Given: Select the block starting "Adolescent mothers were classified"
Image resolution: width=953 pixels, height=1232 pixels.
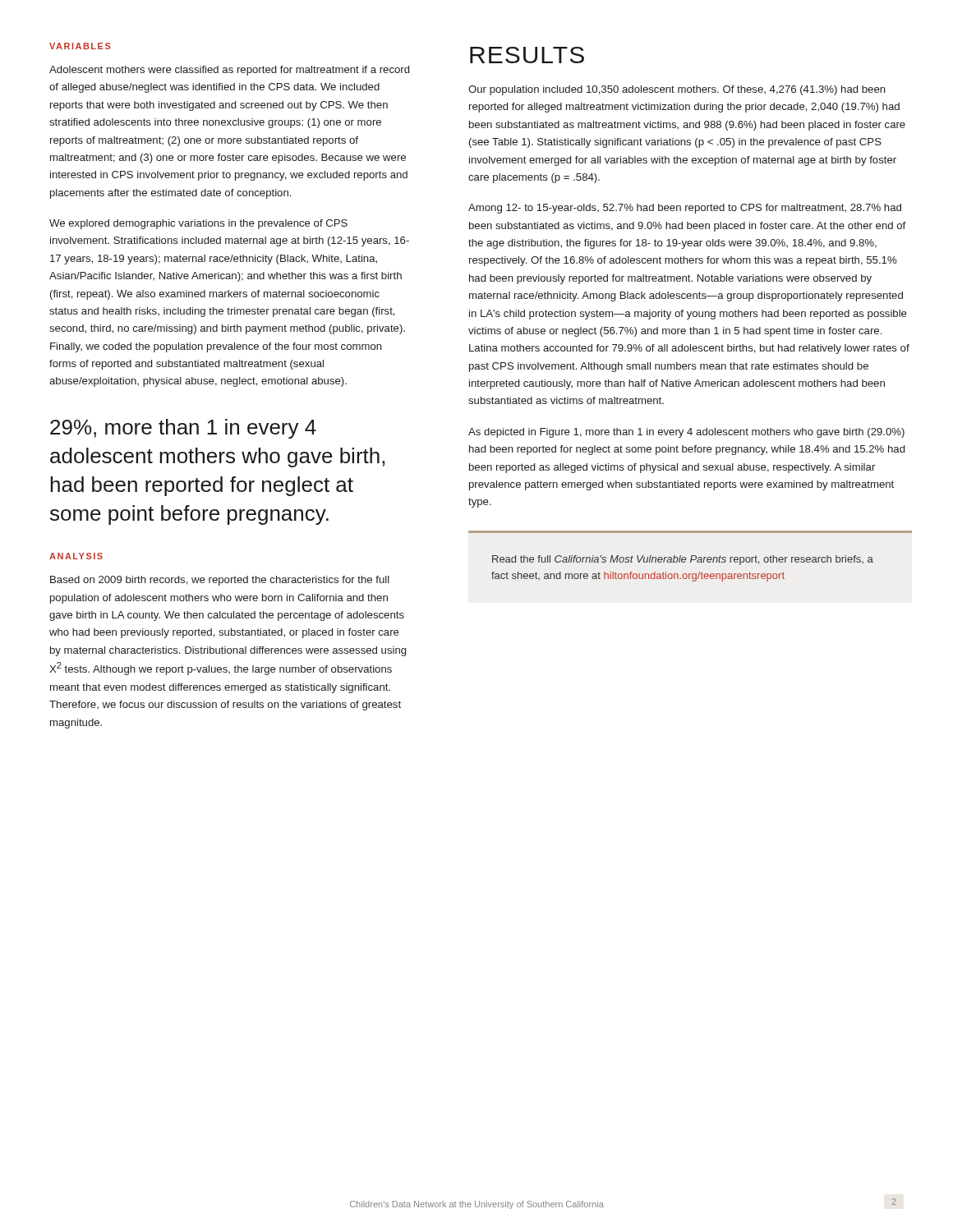Looking at the screenshot, I should point(230,131).
